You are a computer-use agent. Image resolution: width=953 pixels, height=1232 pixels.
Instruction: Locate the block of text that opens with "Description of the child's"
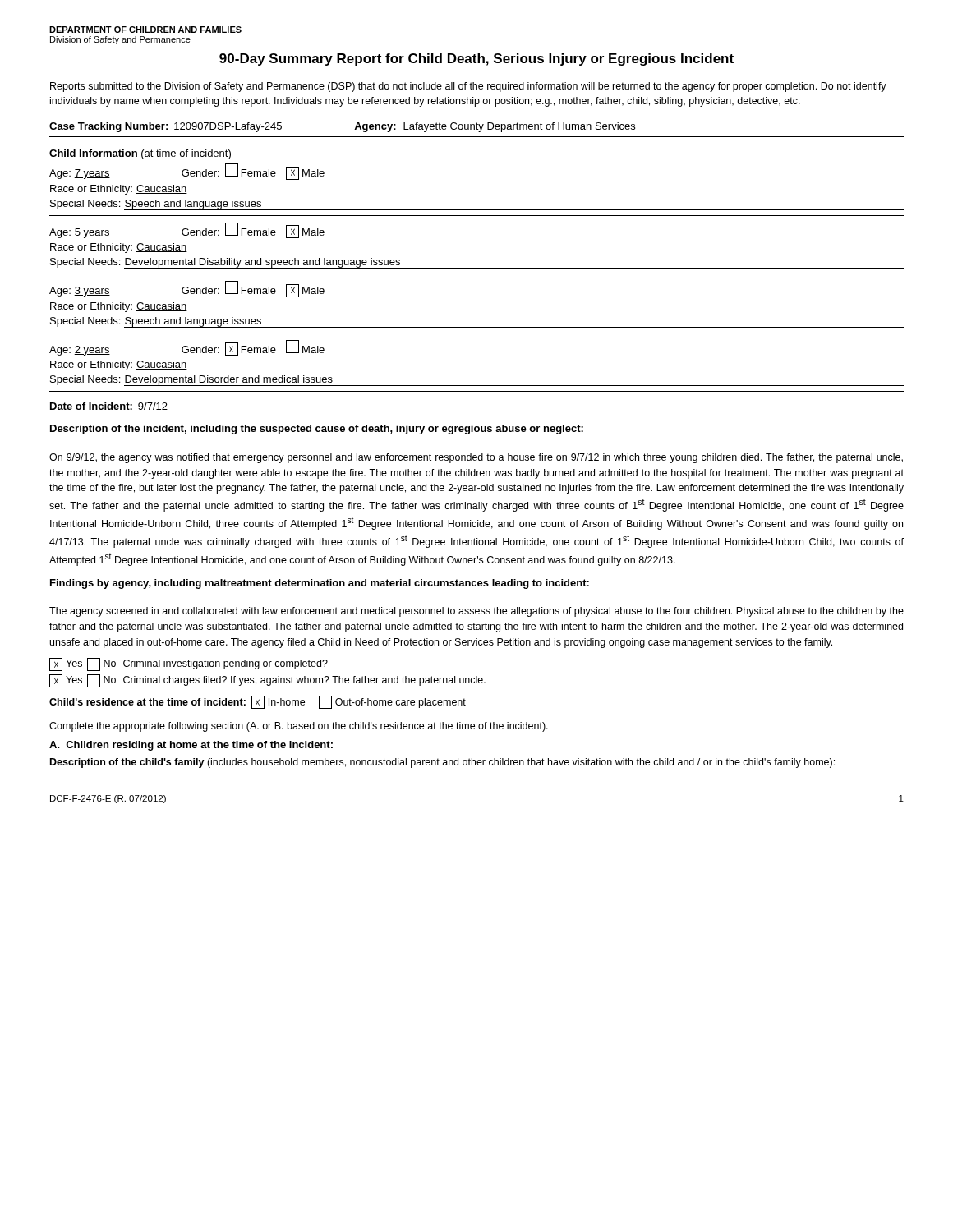(476, 763)
